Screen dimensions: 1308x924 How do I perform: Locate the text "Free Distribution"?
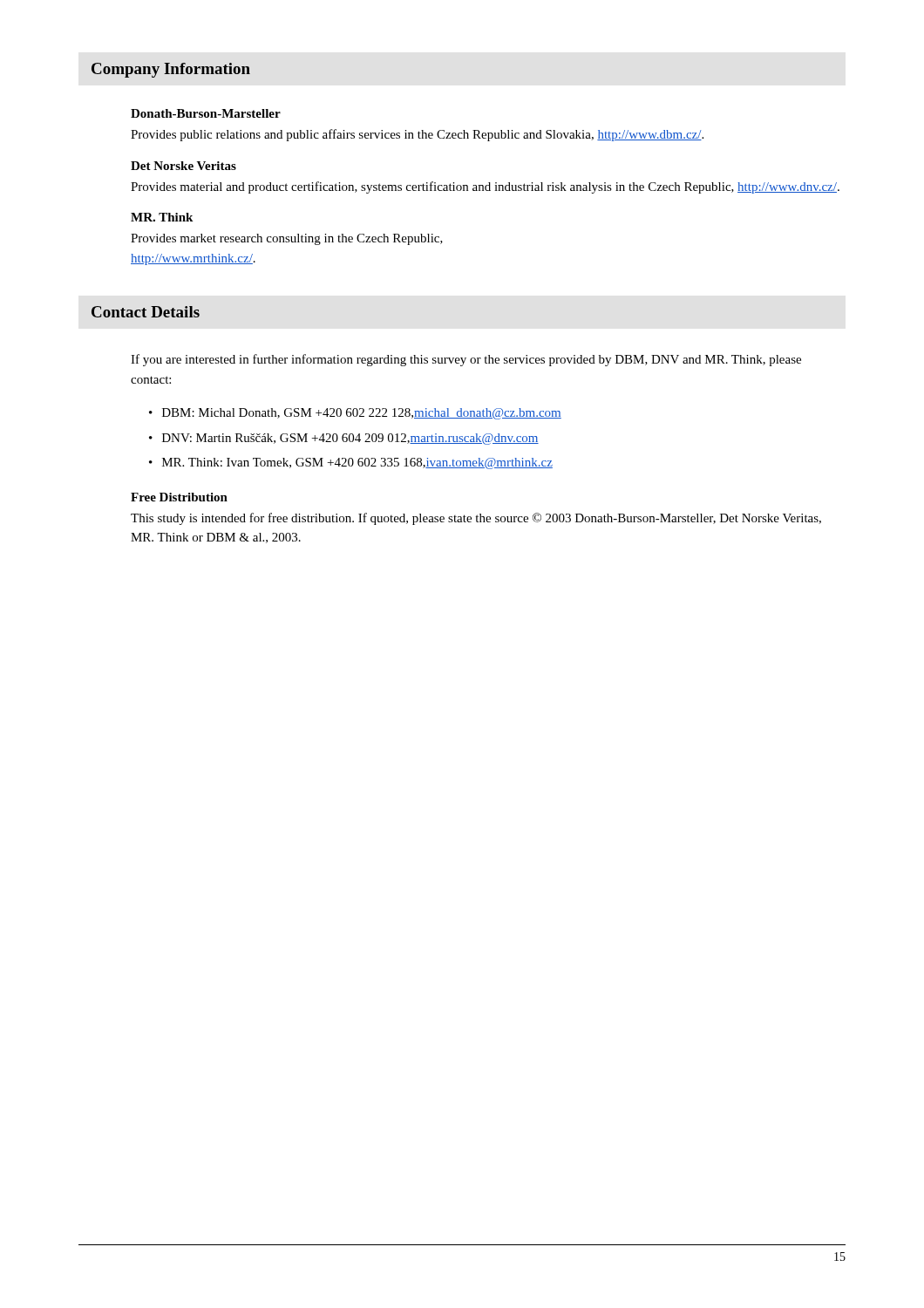pyautogui.click(x=179, y=497)
